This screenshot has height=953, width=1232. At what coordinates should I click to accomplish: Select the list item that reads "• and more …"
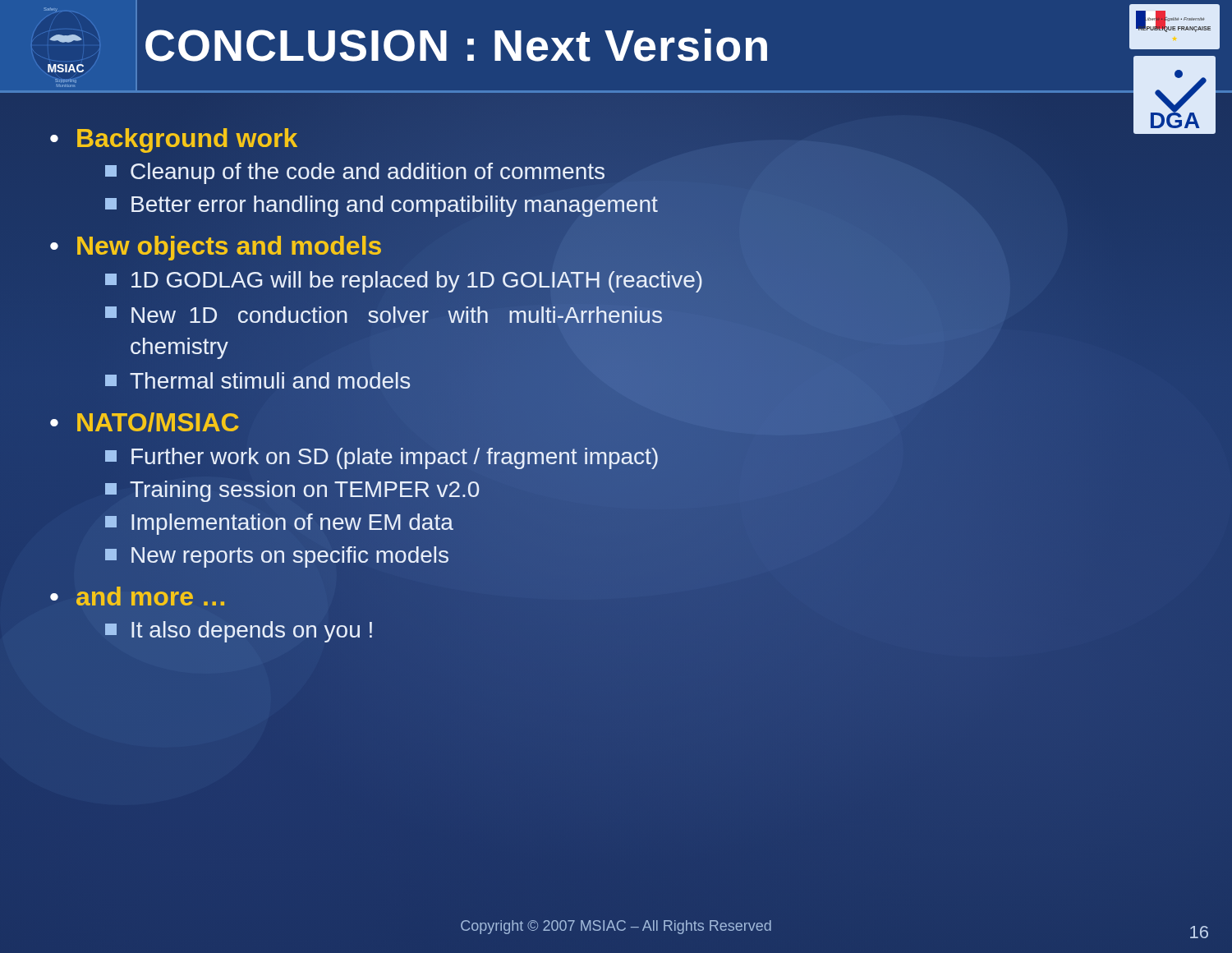point(138,597)
